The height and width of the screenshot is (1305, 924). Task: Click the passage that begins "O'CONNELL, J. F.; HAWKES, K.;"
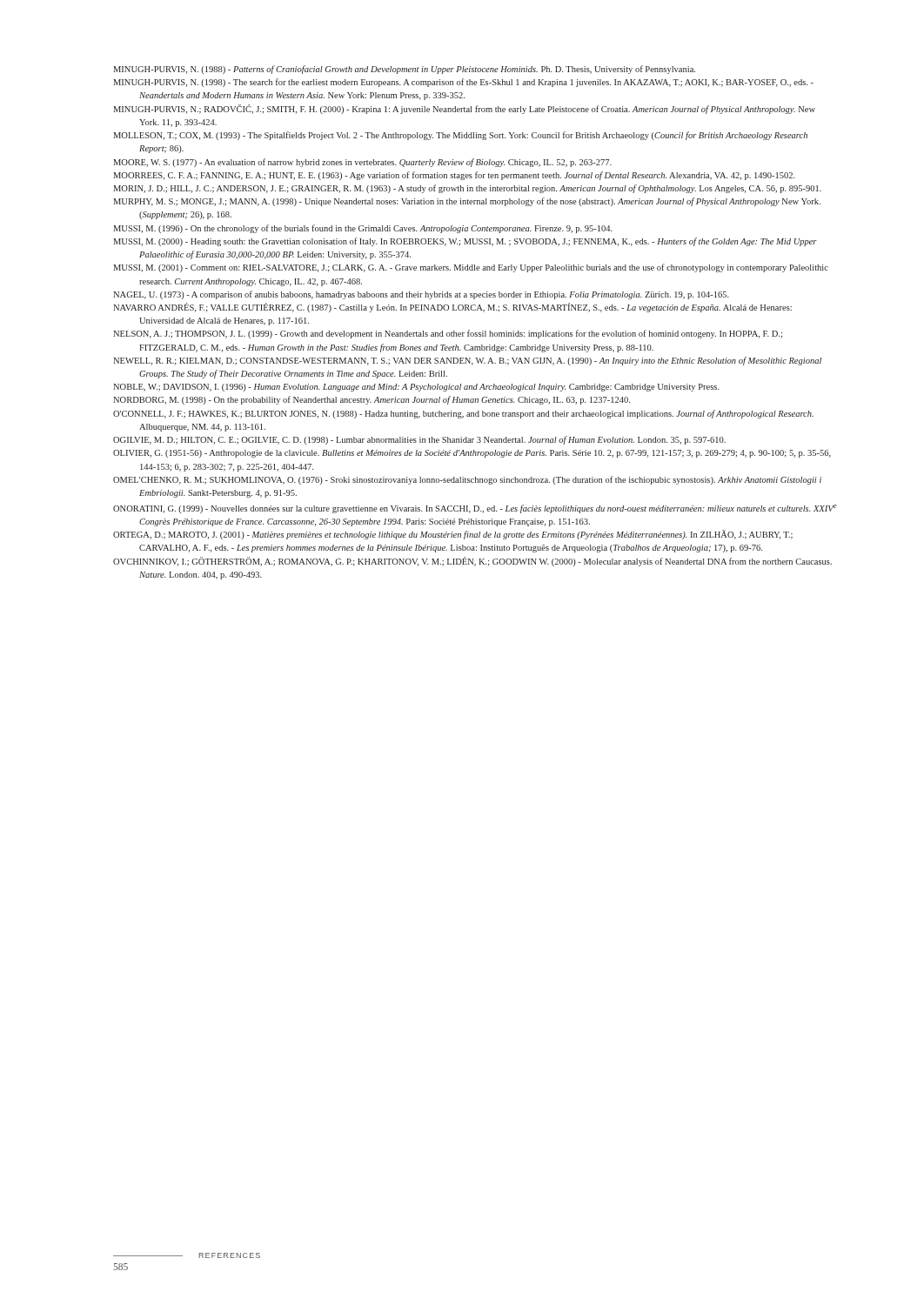pyautogui.click(x=475, y=420)
